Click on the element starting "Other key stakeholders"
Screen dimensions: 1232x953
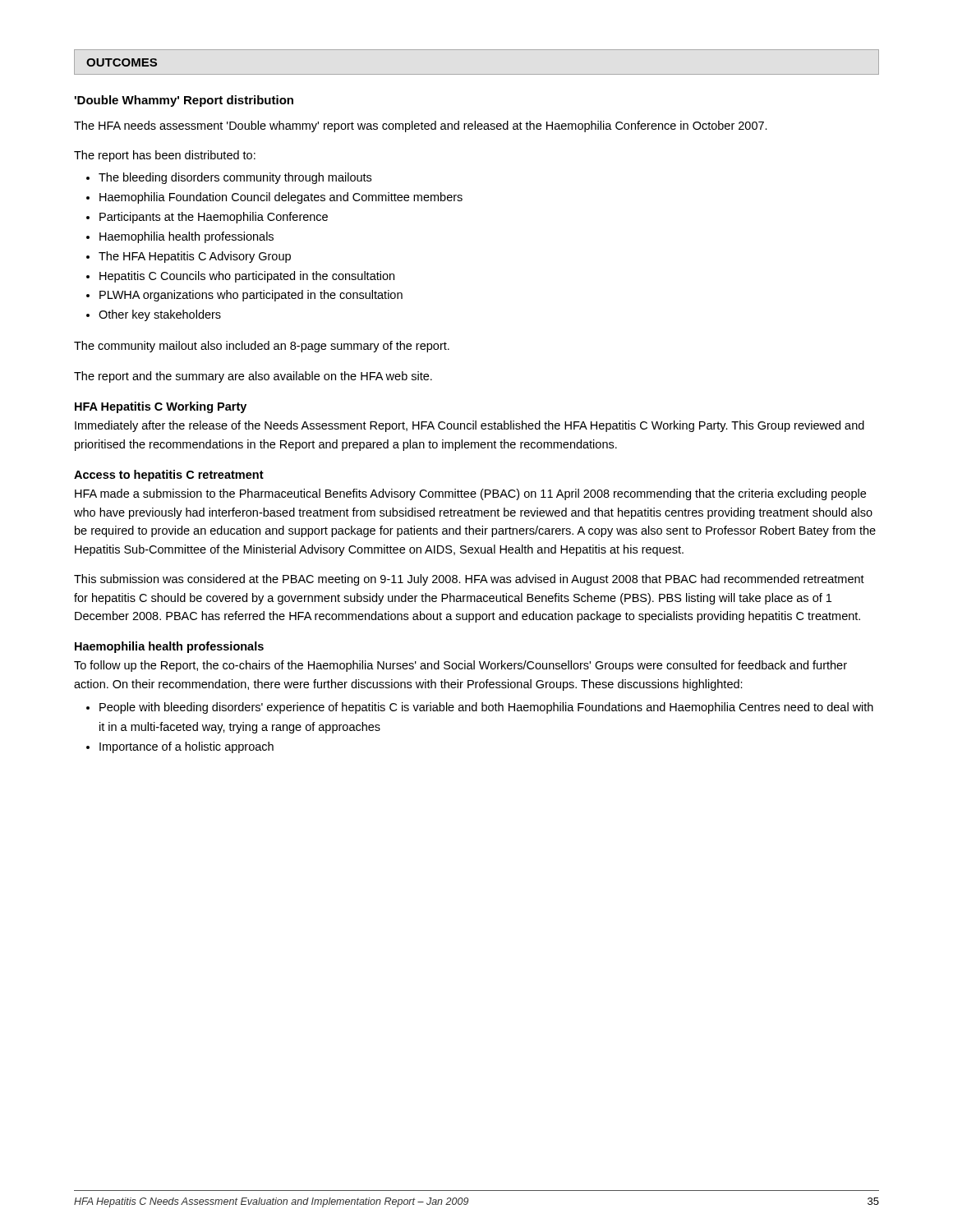point(160,315)
